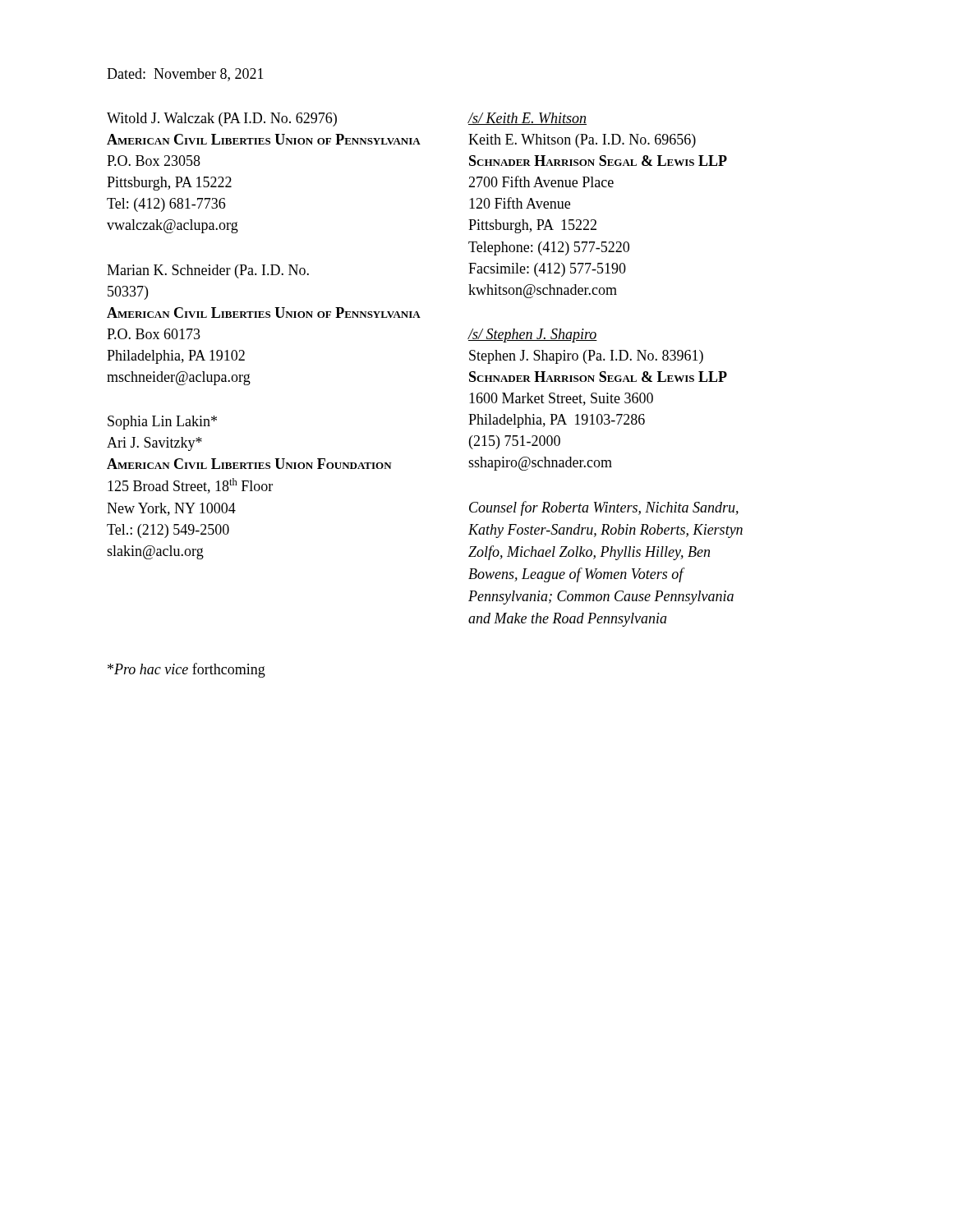Select the text block with the text "Marian K. Schneider (Pa. I.D."

click(279, 324)
